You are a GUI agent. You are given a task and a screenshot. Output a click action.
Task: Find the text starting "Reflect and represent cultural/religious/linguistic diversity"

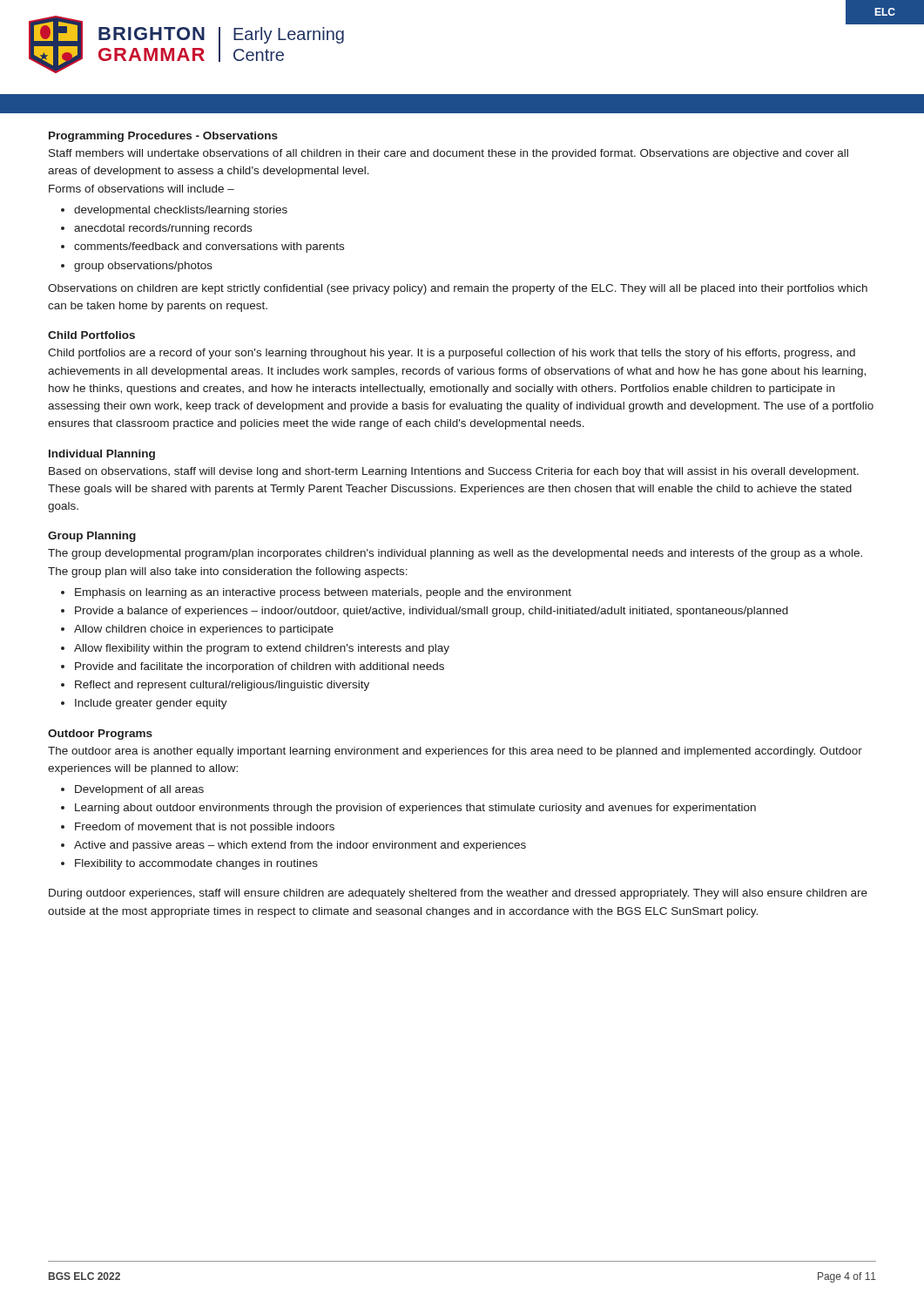coord(222,684)
